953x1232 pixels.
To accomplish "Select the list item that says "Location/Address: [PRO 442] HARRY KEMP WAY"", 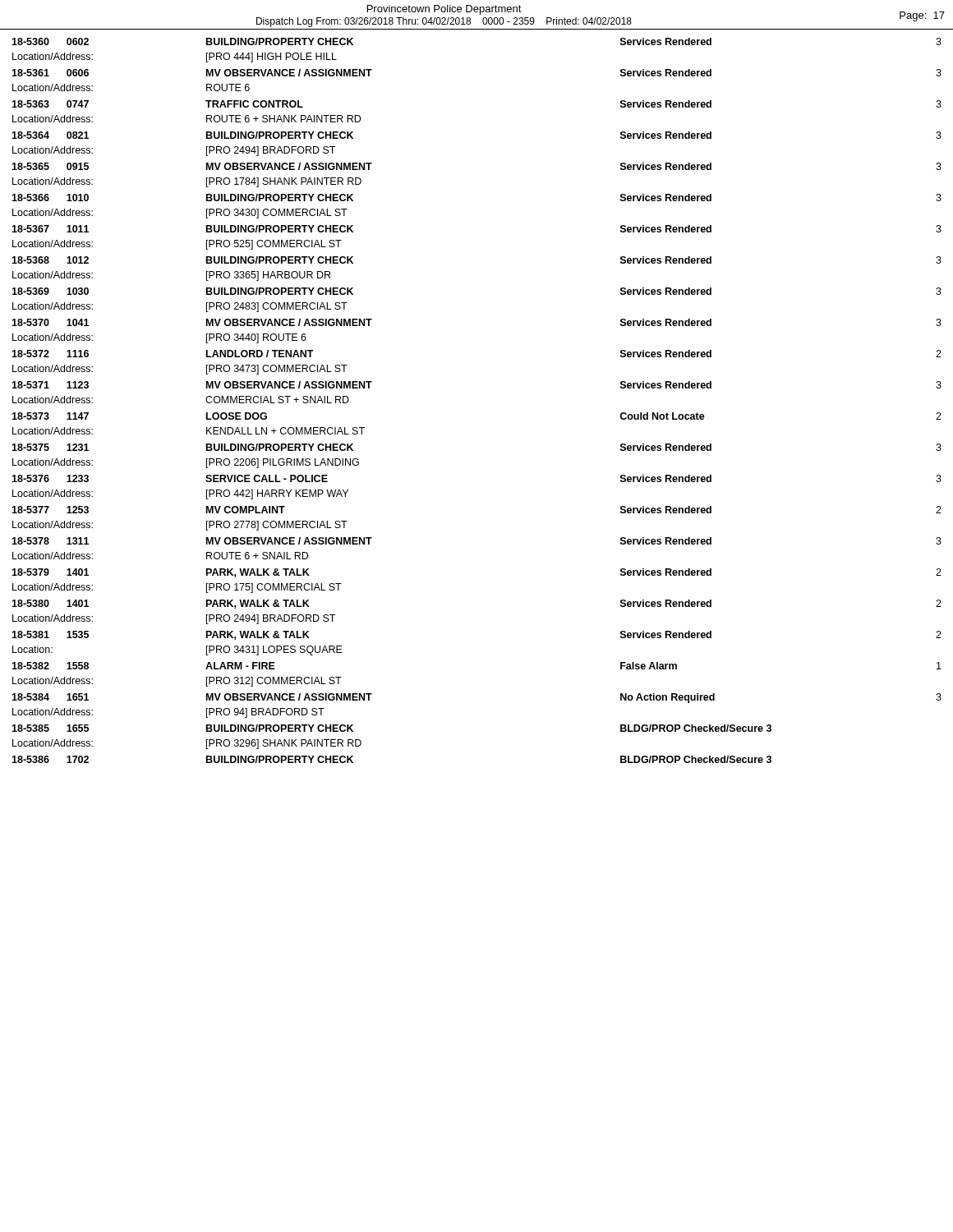I will [x=55, y=494].
